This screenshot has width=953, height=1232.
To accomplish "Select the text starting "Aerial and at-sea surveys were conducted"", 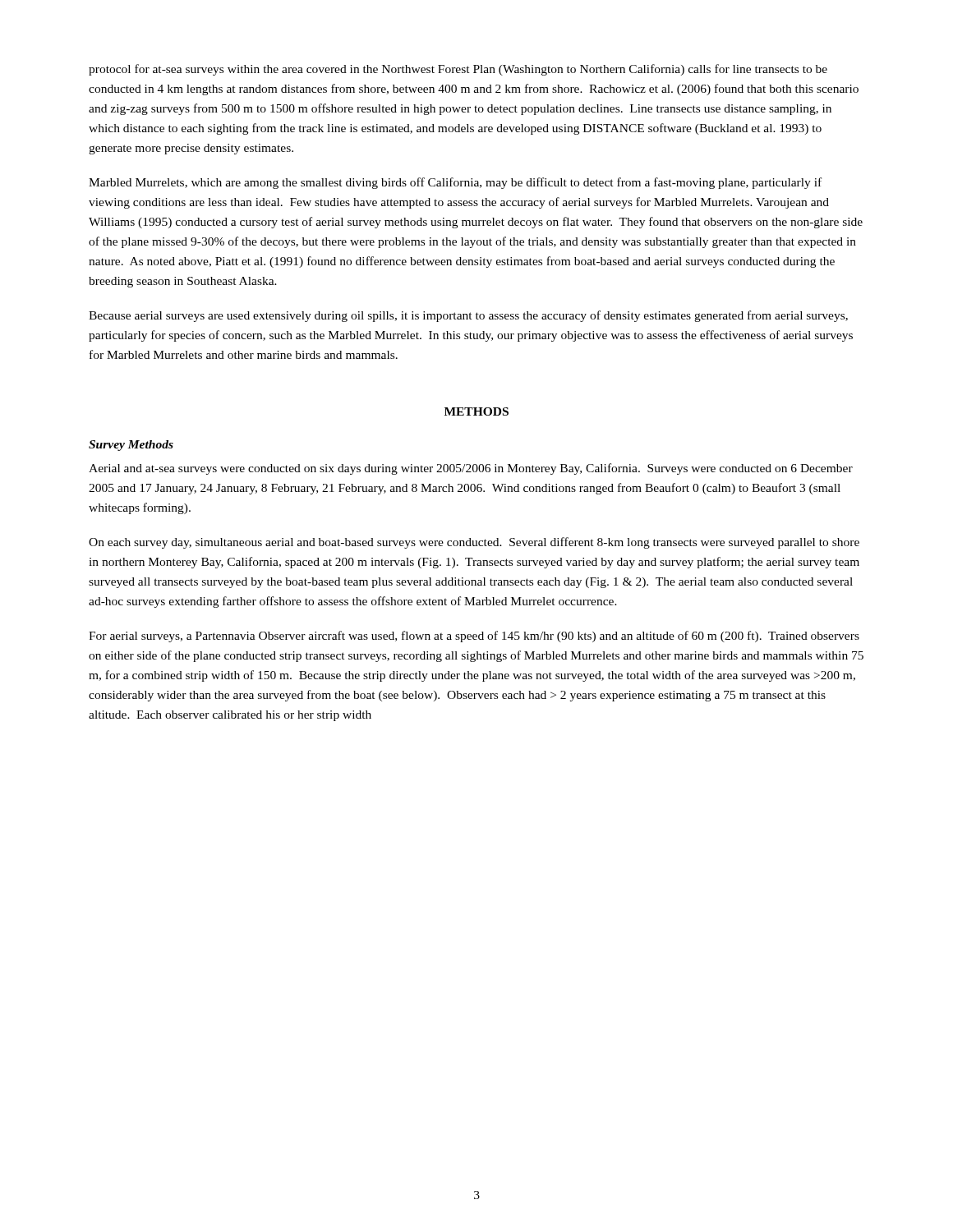I will pos(471,488).
